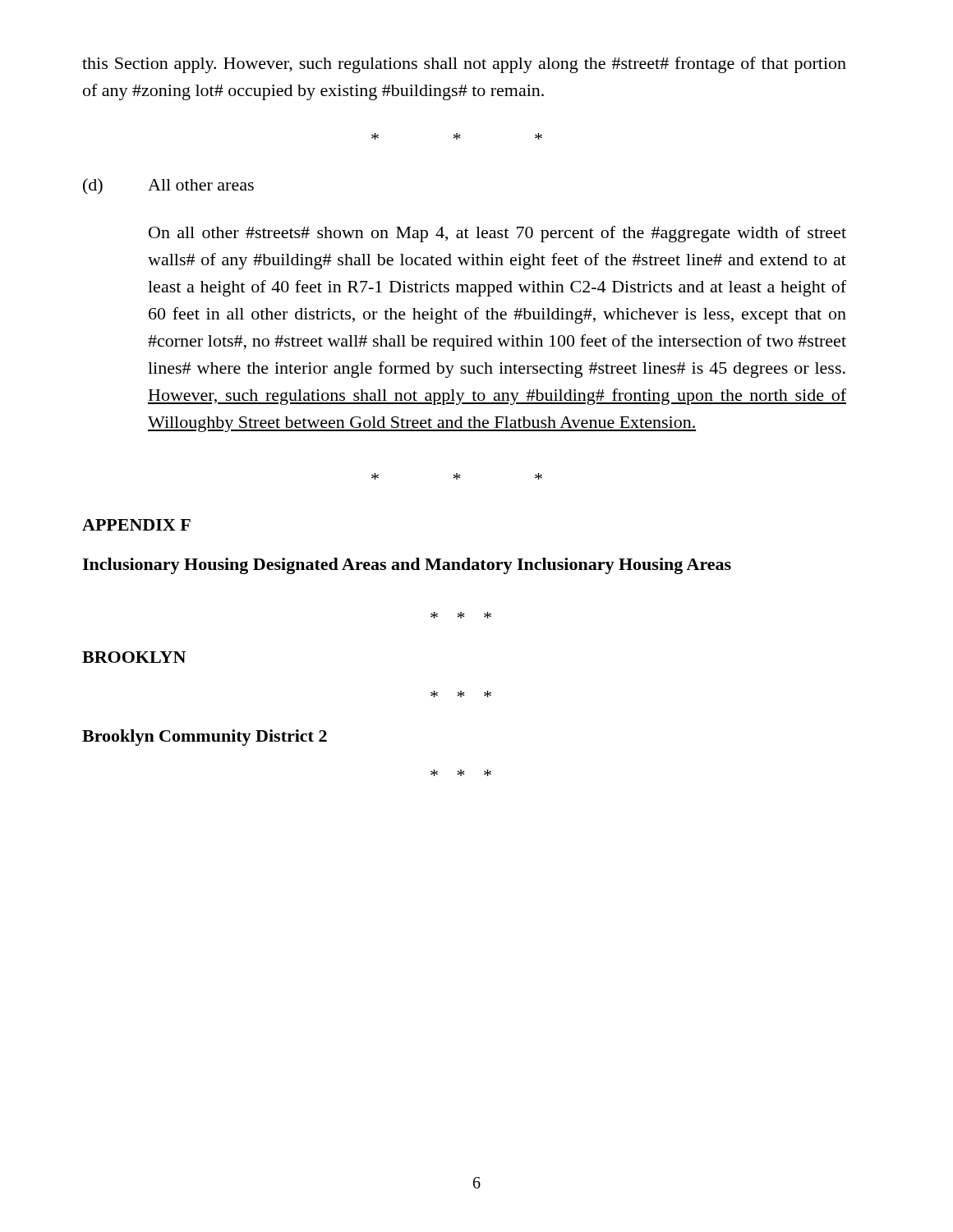This screenshot has height=1232, width=953.
Task: Locate the text block containing "this Section apply."
Action: click(x=464, y=76)
